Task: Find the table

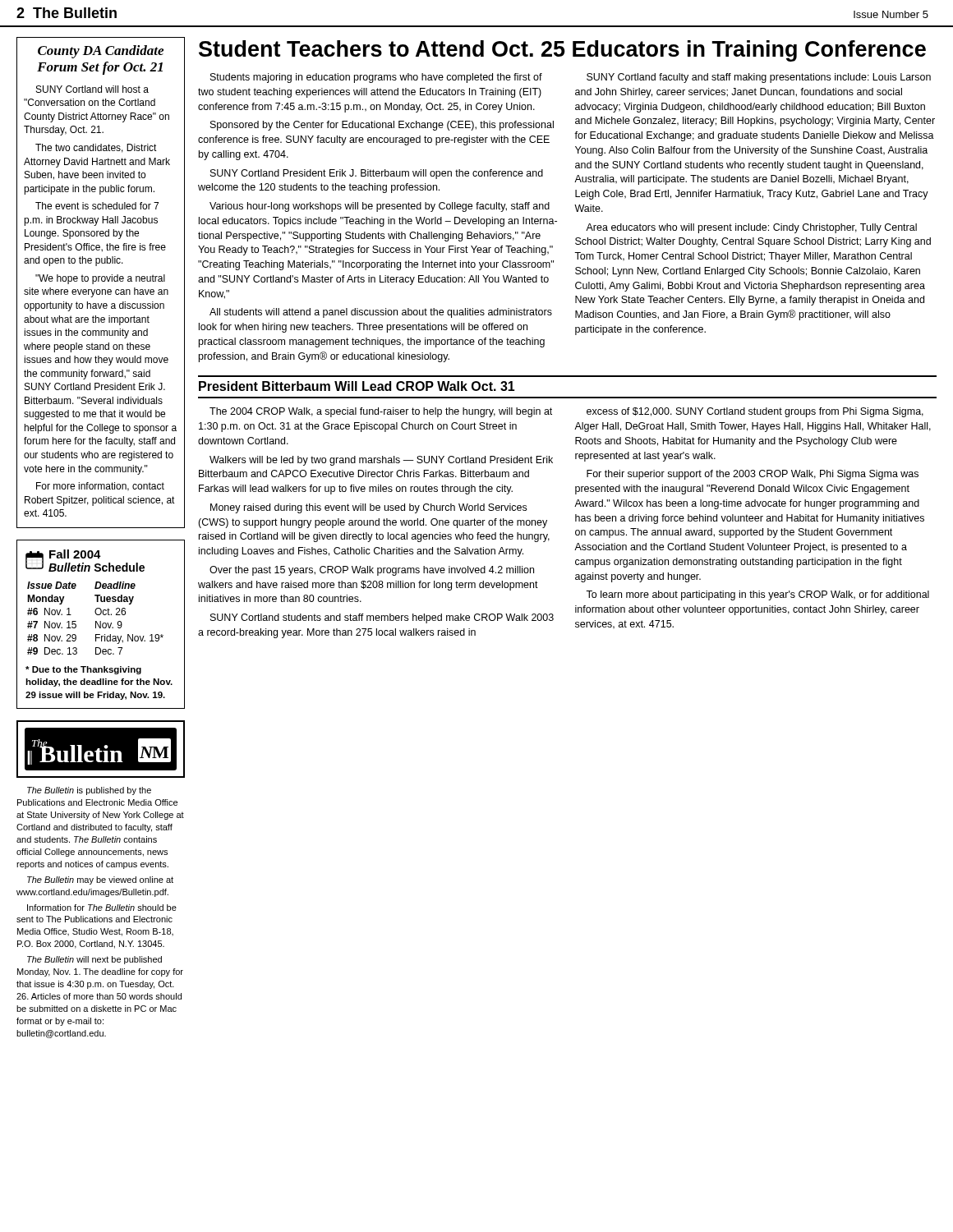Action: click(x=101, y=619)
